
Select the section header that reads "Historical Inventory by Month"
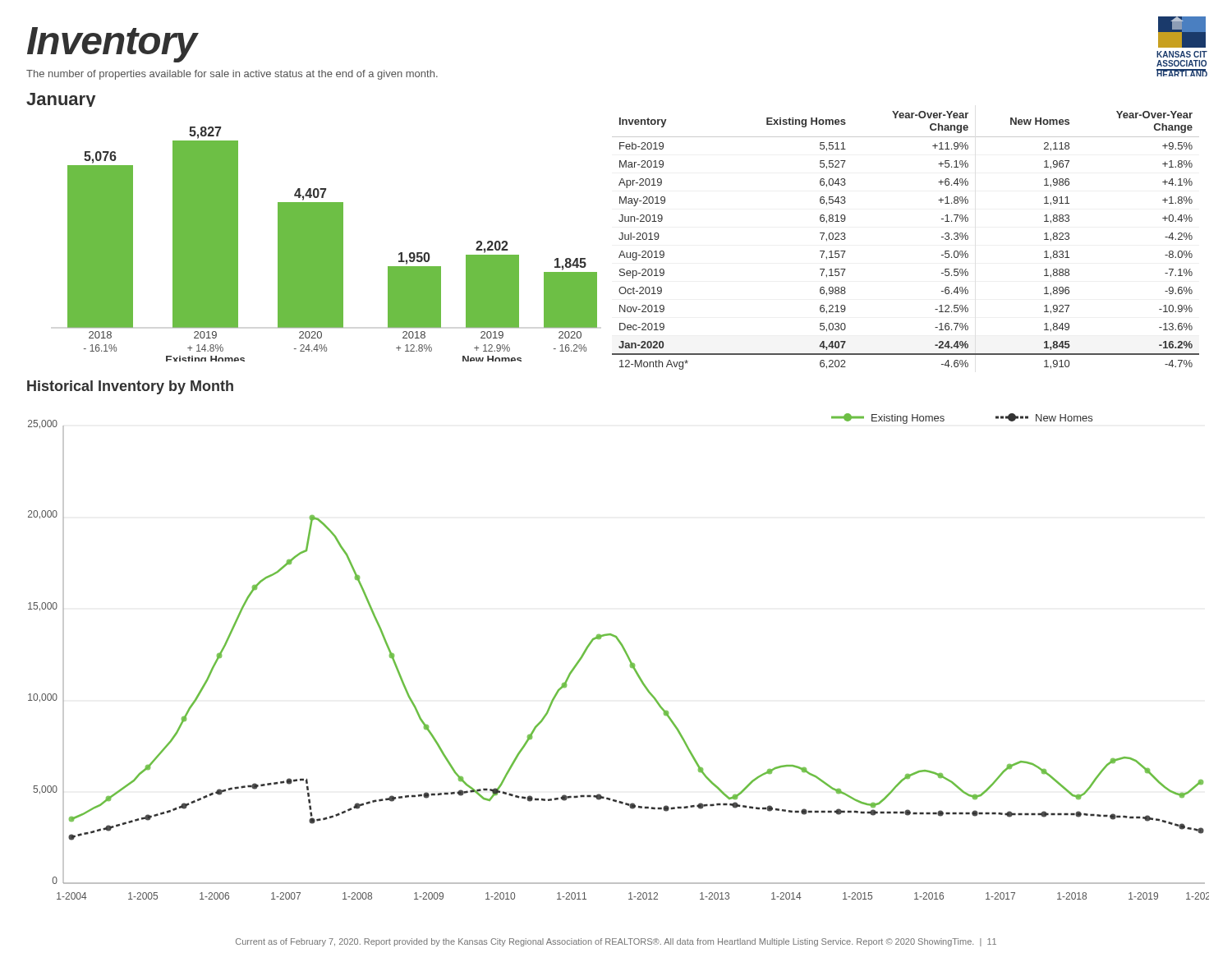pos(130,386)
